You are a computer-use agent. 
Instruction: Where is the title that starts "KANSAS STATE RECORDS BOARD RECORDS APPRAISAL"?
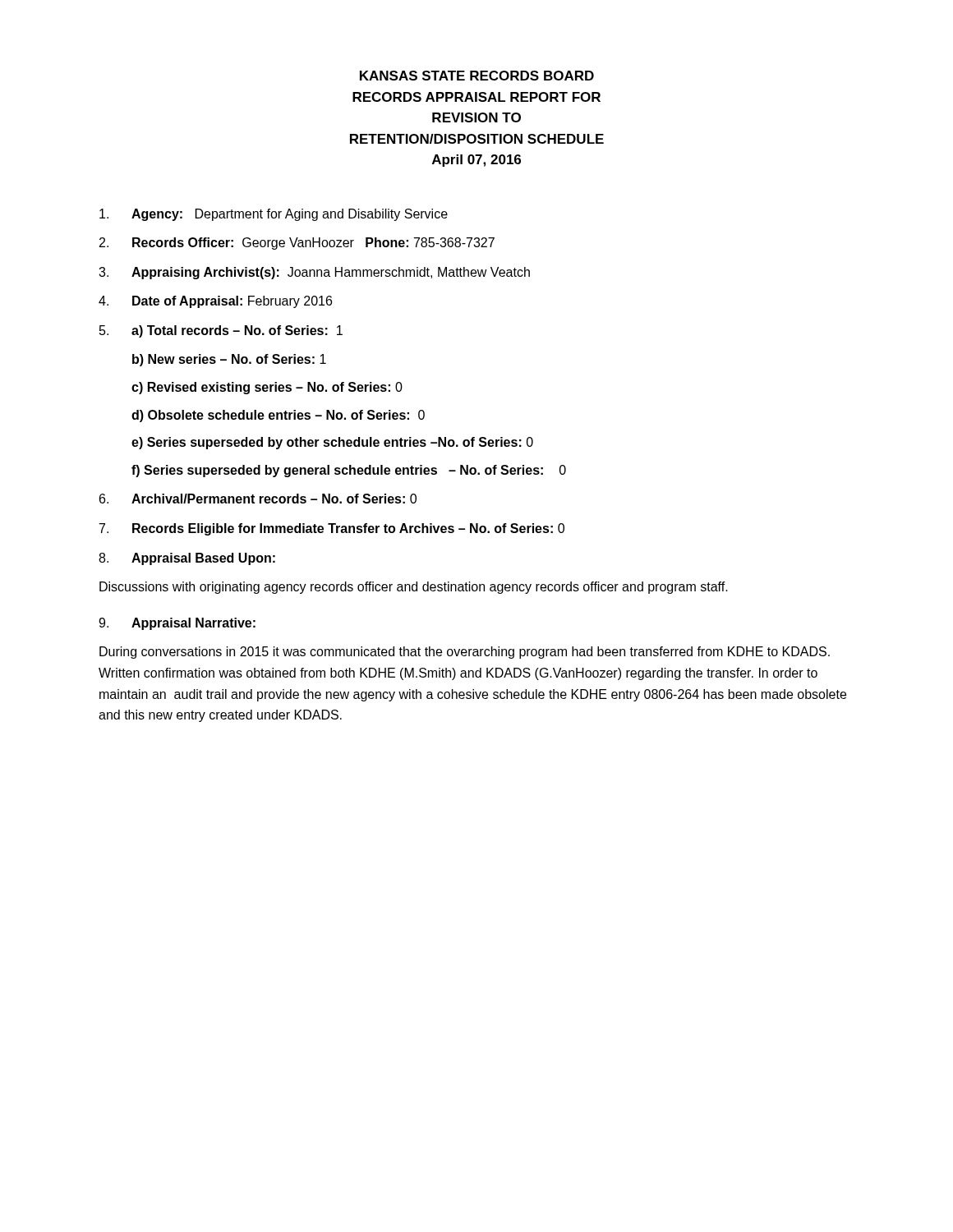click(476, 118)
